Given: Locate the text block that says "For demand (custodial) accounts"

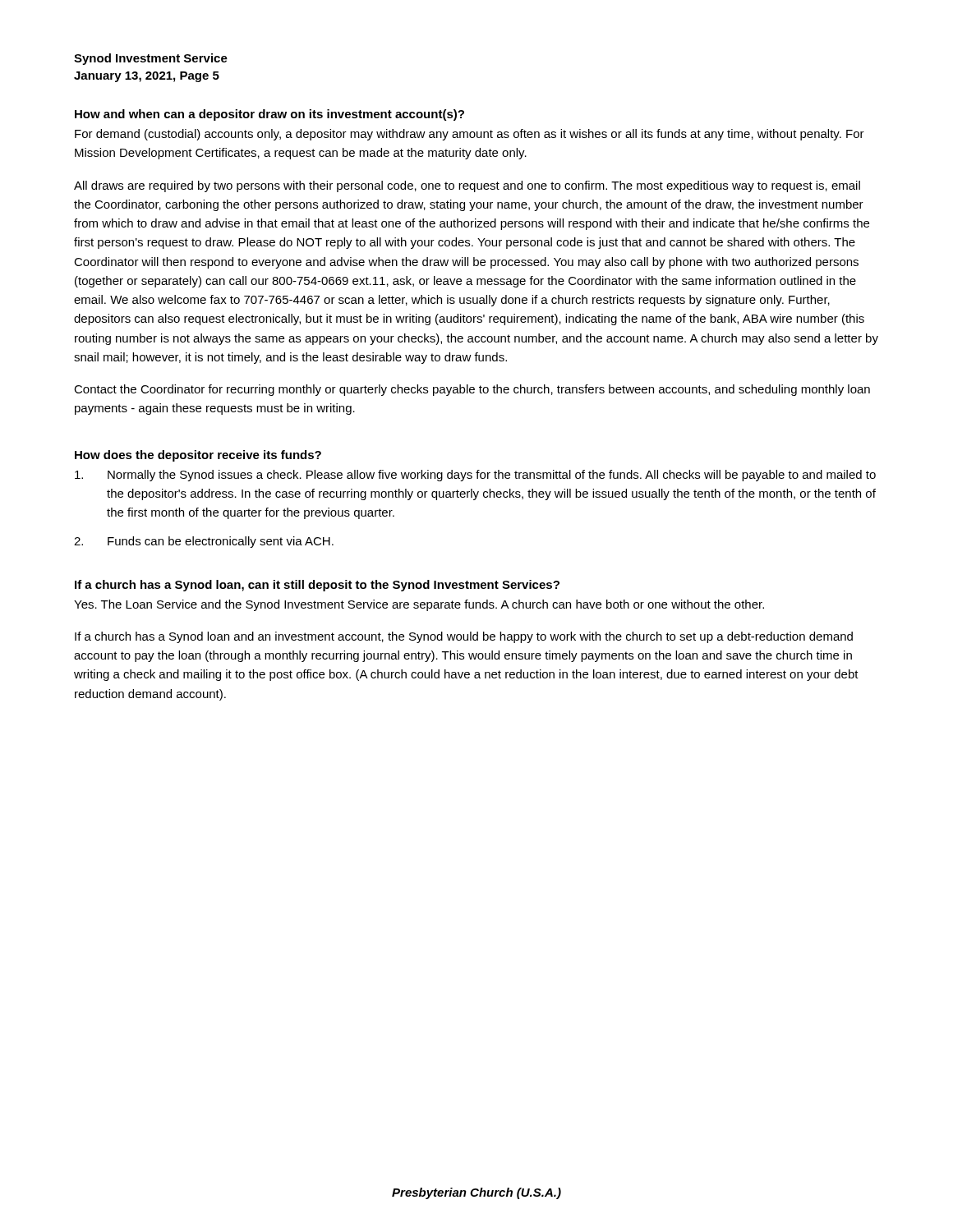Looking at the screenshot, I should pos(469,143).
